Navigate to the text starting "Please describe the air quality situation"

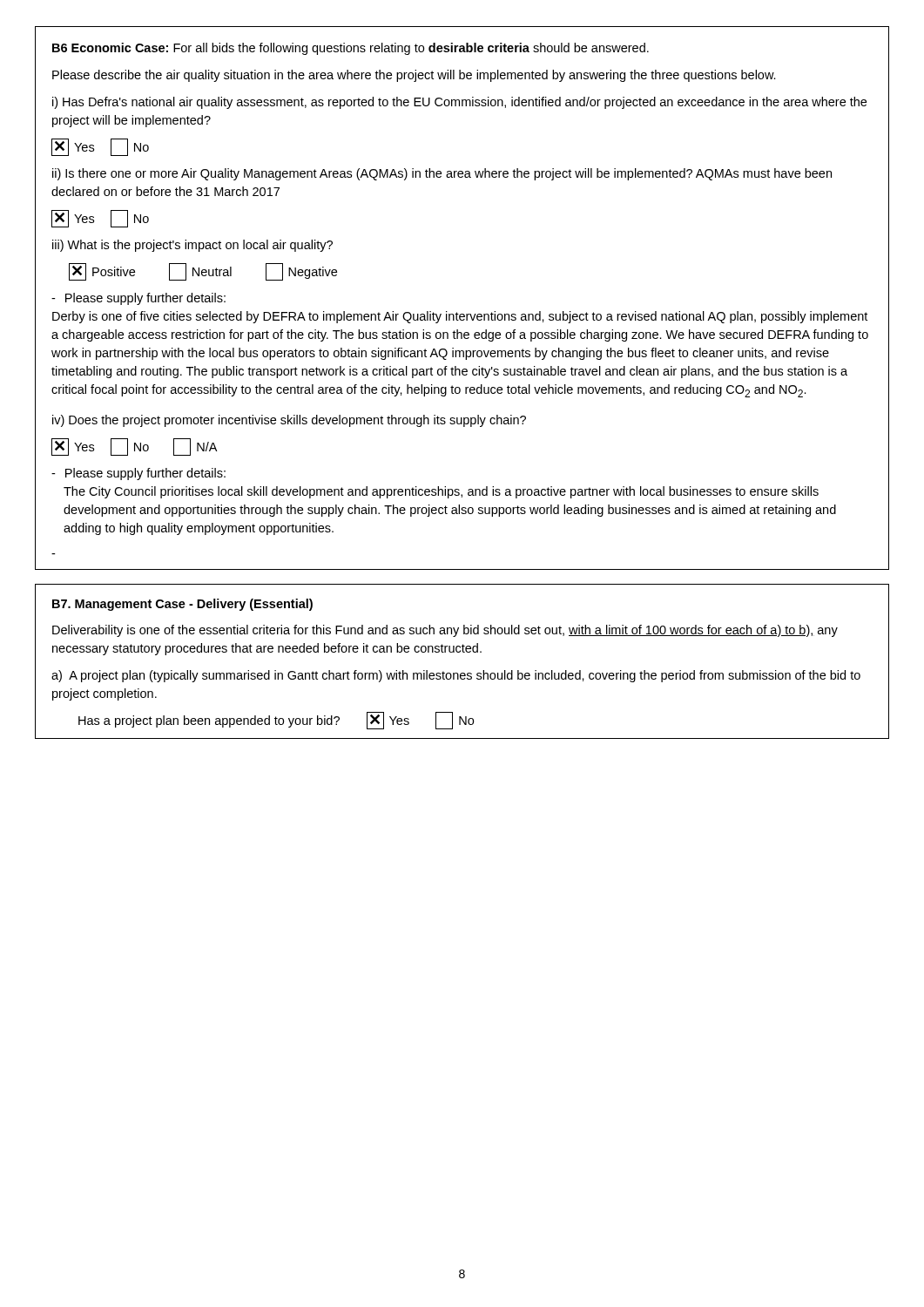[414, 75]
